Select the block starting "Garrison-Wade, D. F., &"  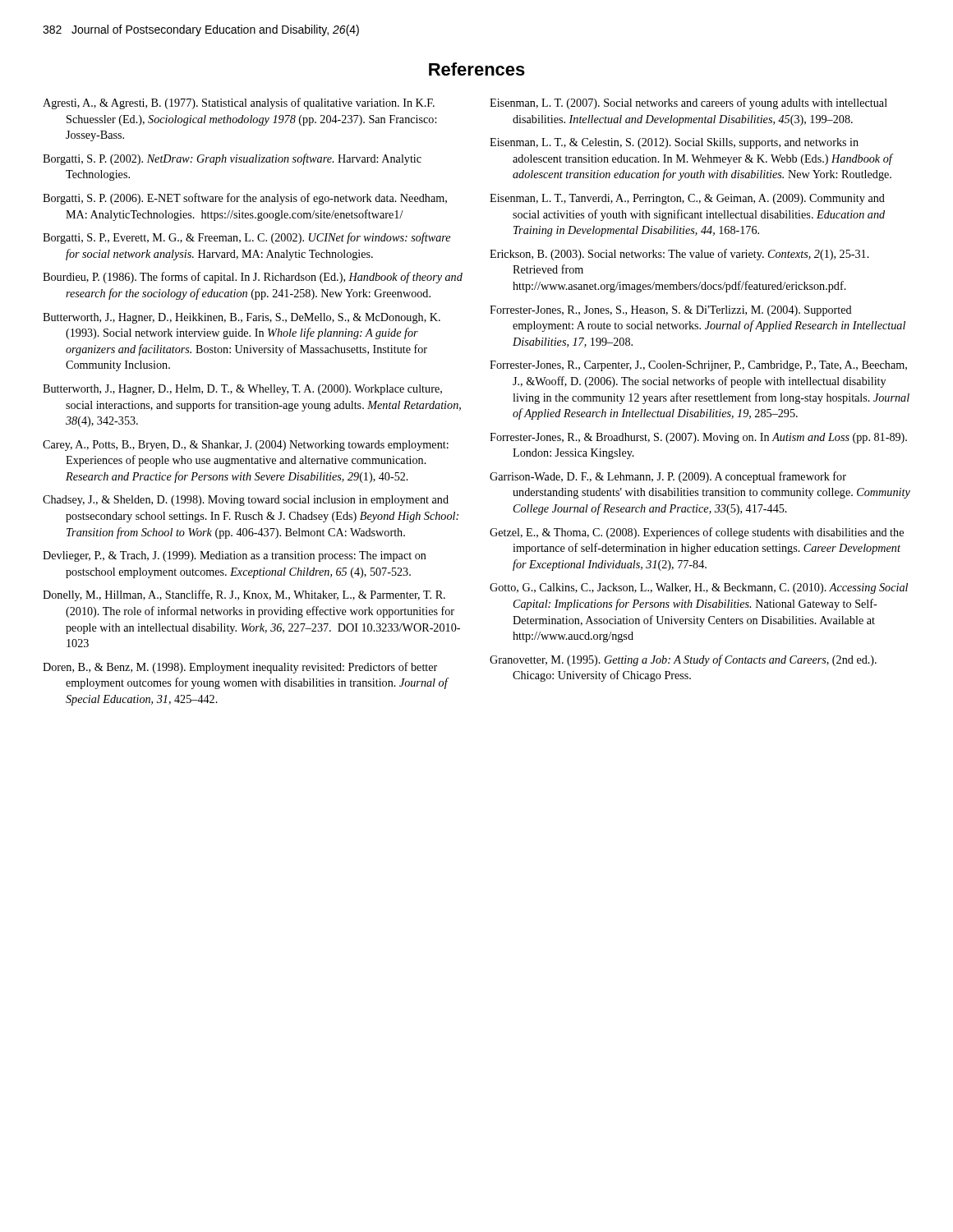[x=700, y=492]
